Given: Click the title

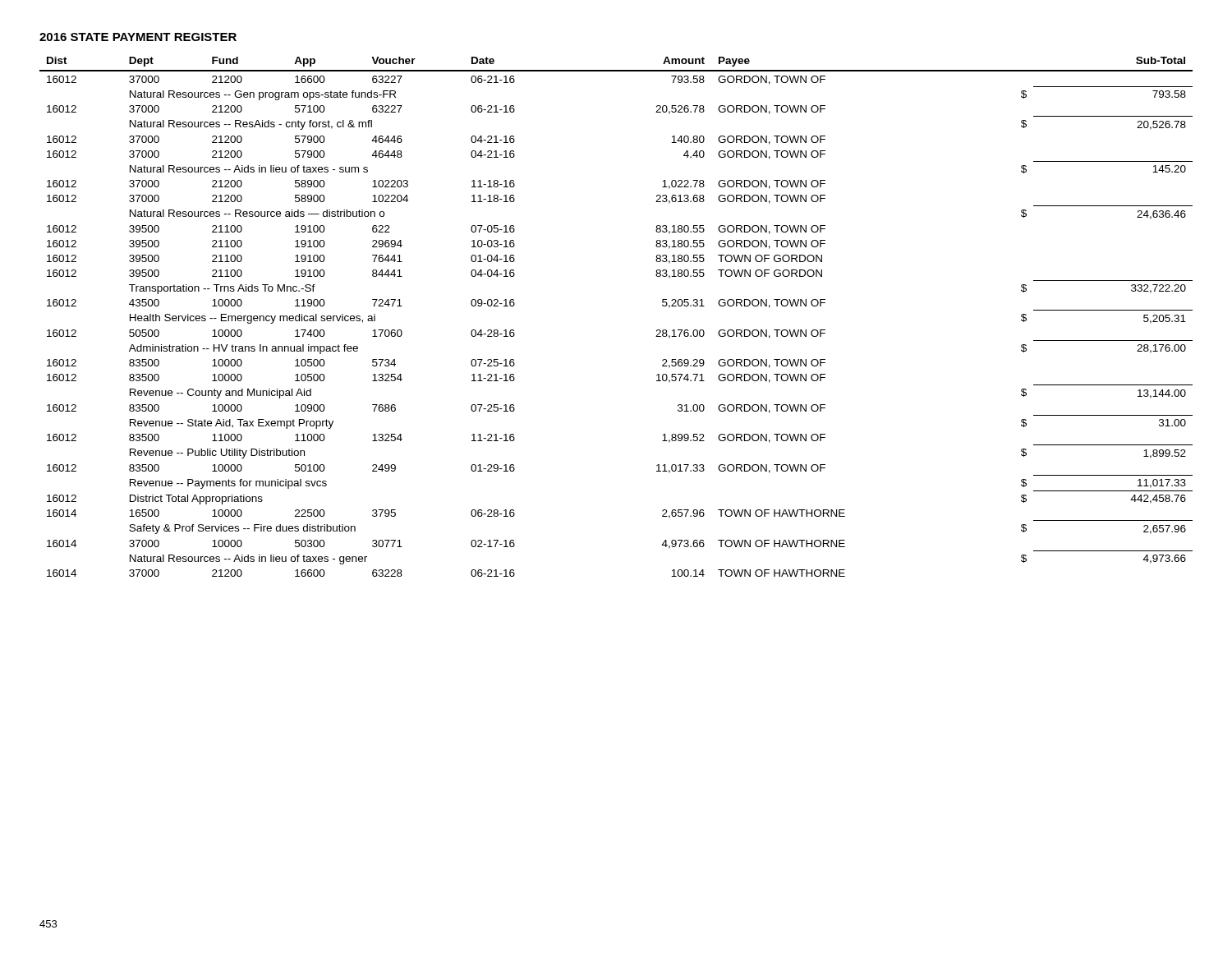Looking at the screenshot, I should pos(138,37).
